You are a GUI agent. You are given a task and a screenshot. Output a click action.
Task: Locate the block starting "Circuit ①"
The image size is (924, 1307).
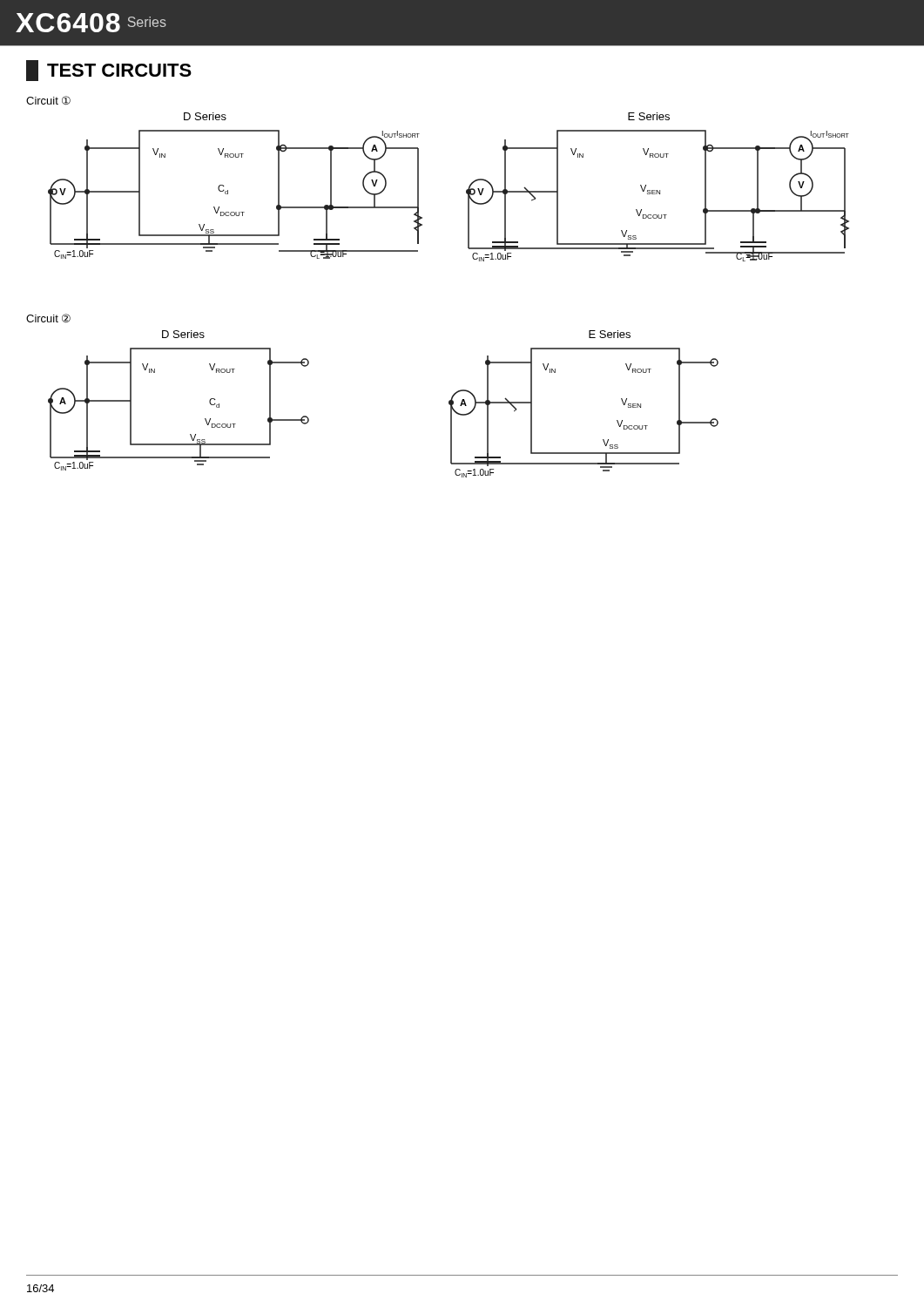pyautogui.click(x=49, y=101)
